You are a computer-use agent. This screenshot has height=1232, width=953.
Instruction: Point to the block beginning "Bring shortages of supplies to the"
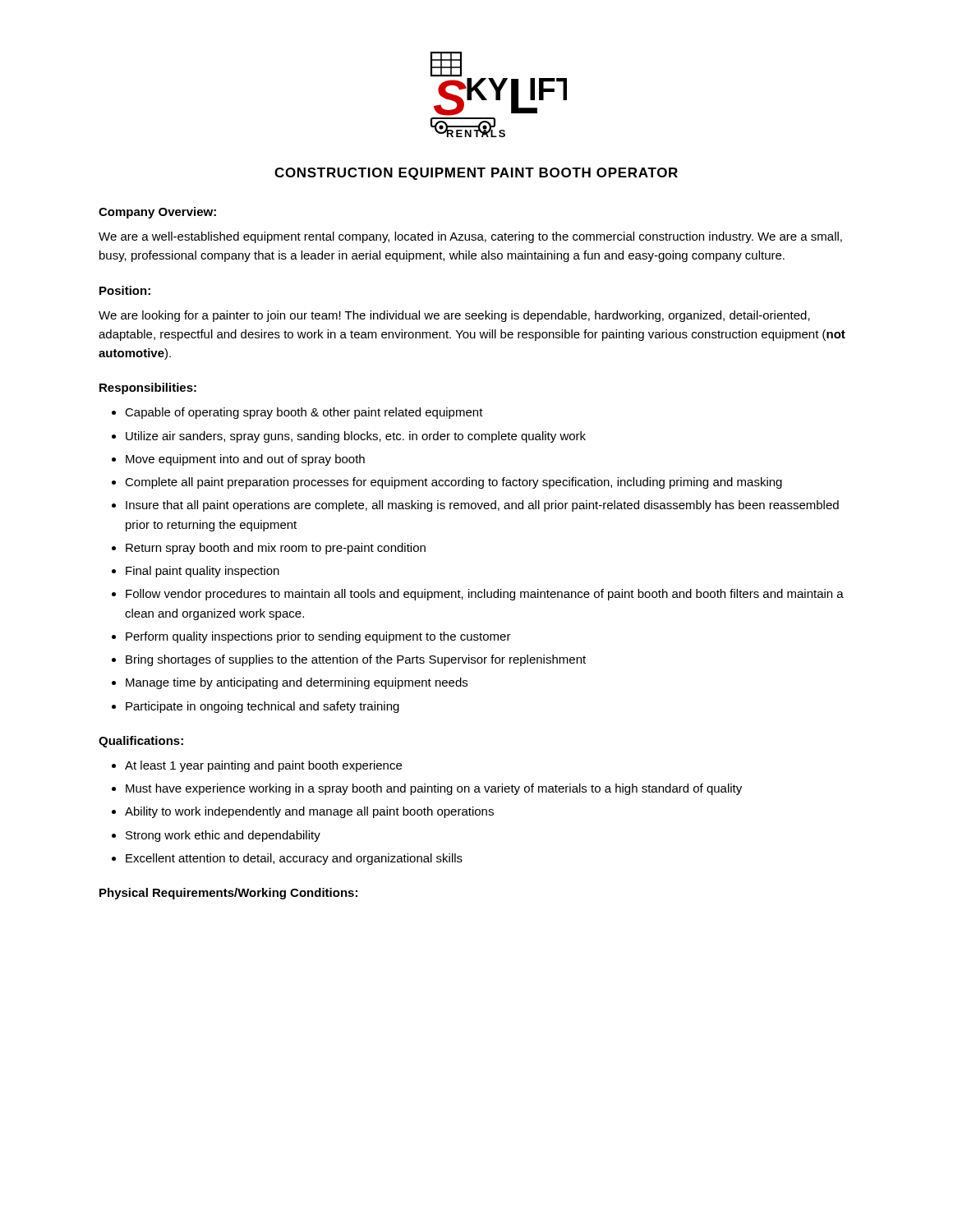[355, 659]
